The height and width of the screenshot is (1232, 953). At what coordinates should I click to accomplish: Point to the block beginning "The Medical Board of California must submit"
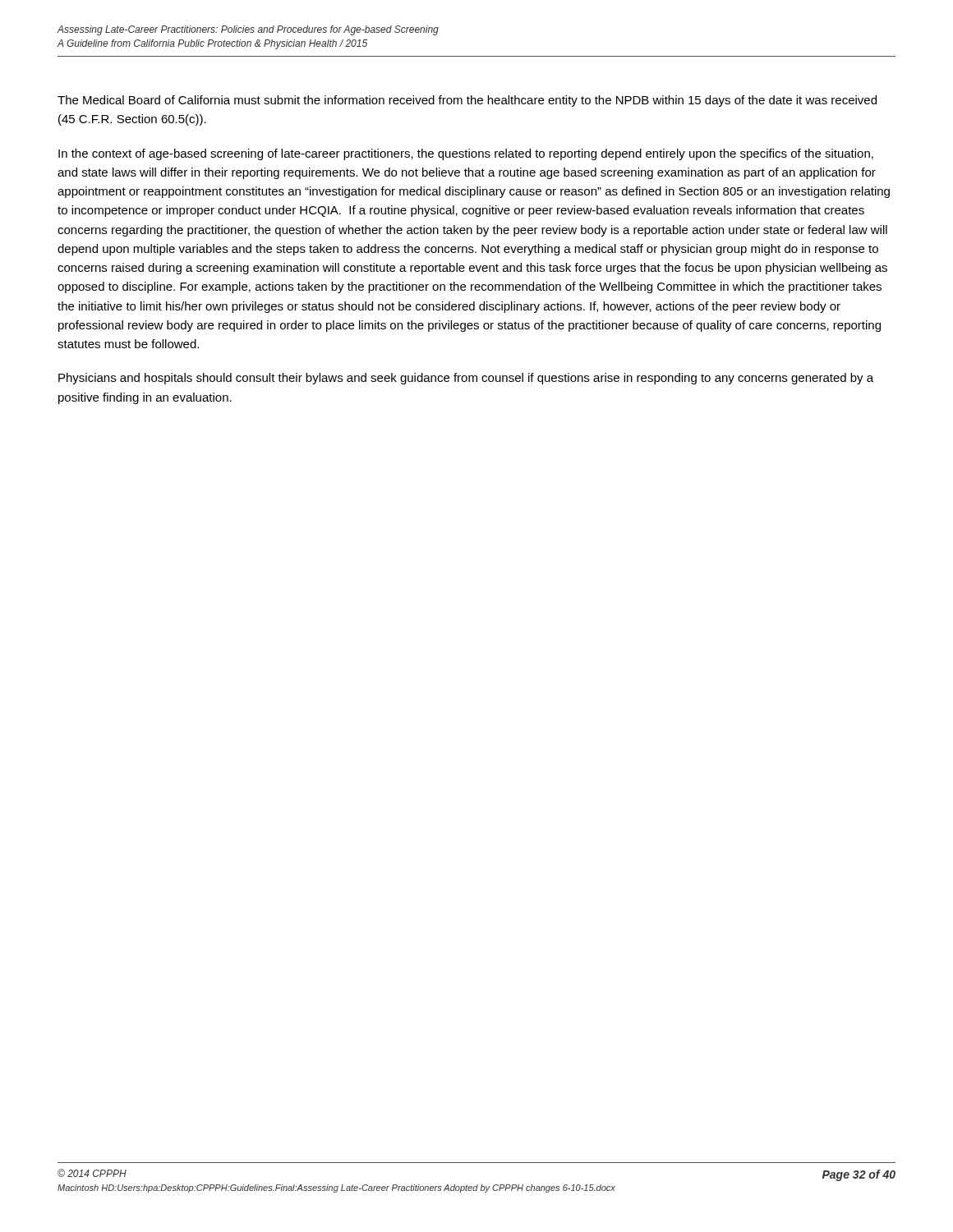point(476,109)
